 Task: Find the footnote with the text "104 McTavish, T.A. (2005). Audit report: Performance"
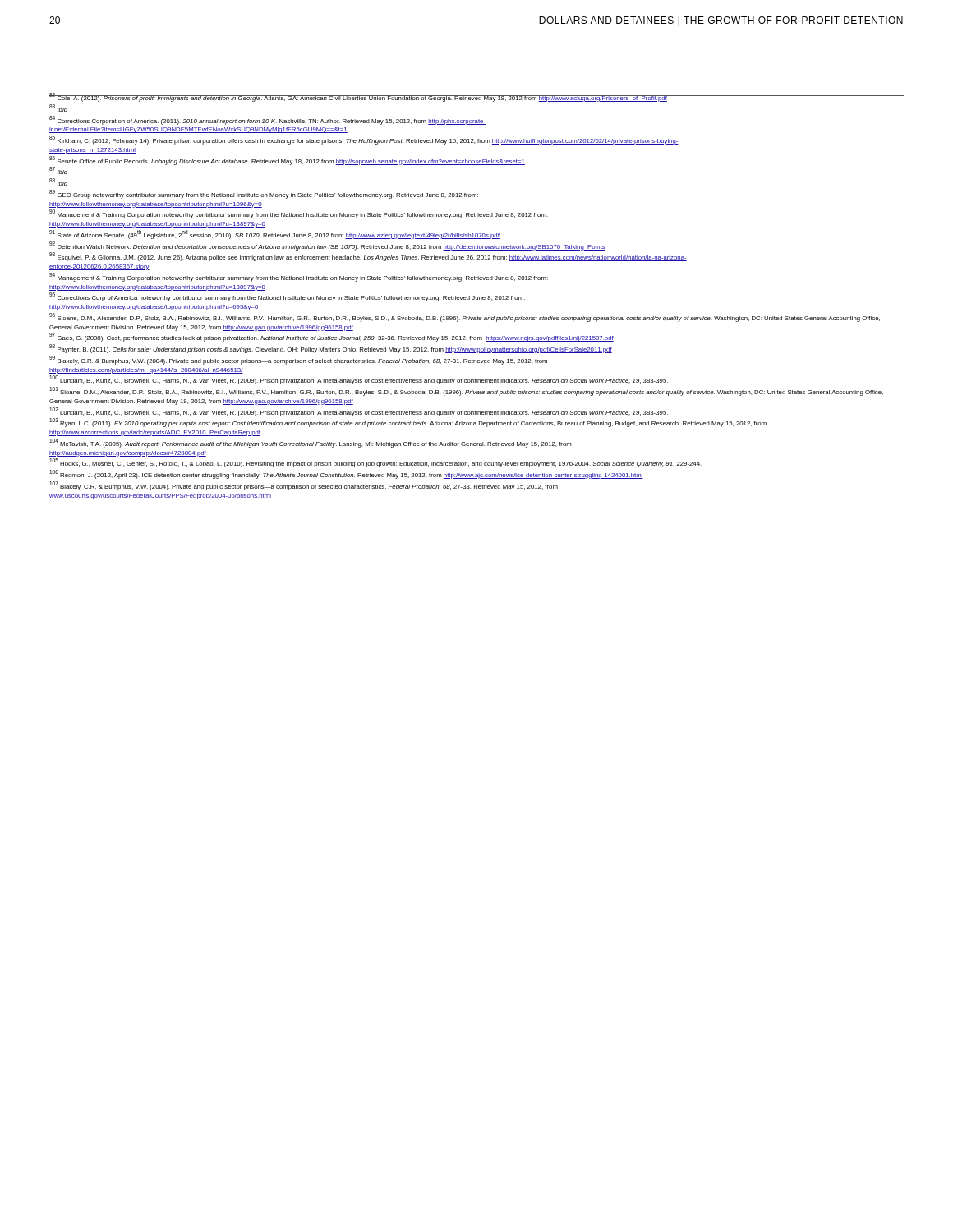tap(310, 448)
